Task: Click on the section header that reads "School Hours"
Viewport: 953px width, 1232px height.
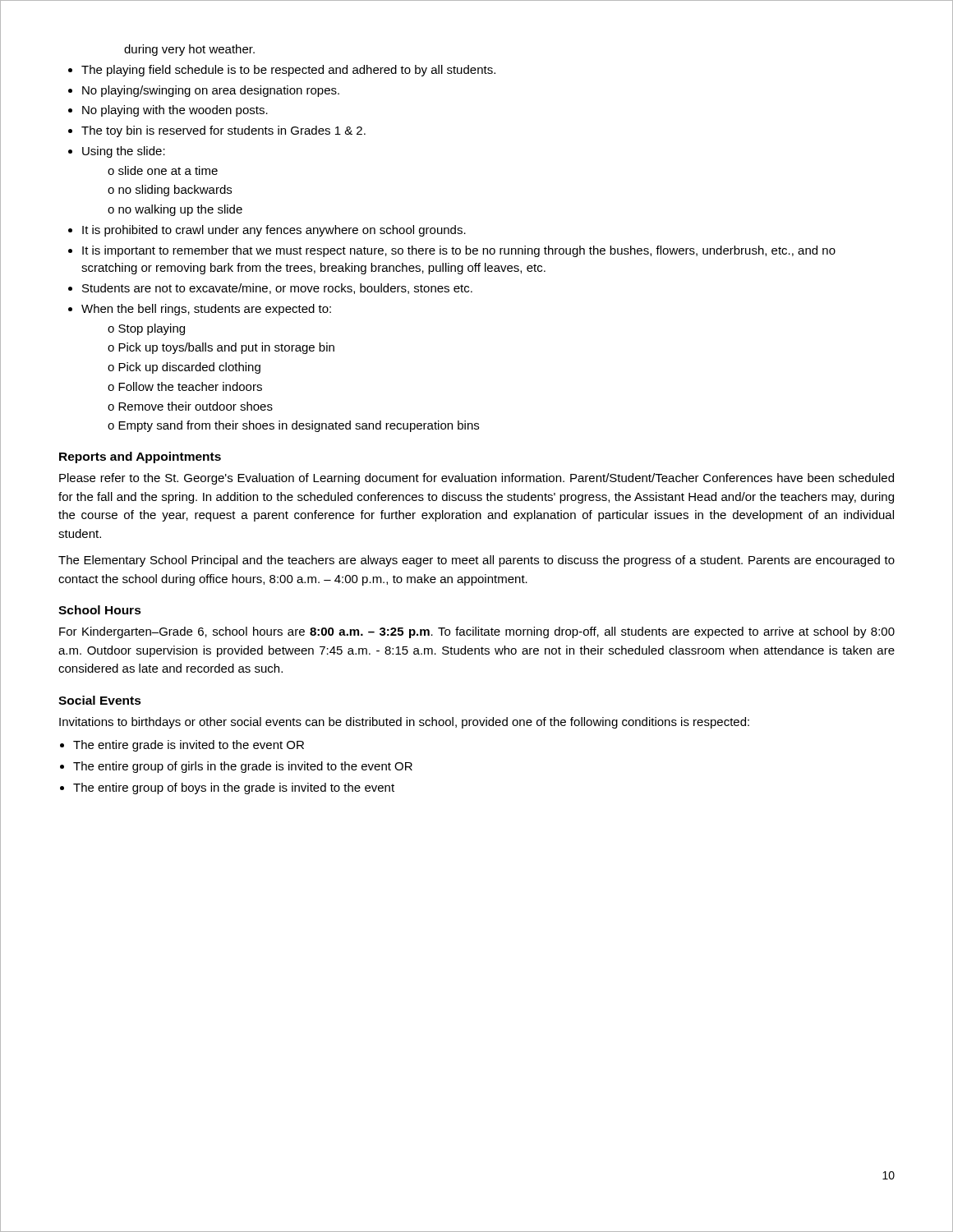Action: (100, 610)
